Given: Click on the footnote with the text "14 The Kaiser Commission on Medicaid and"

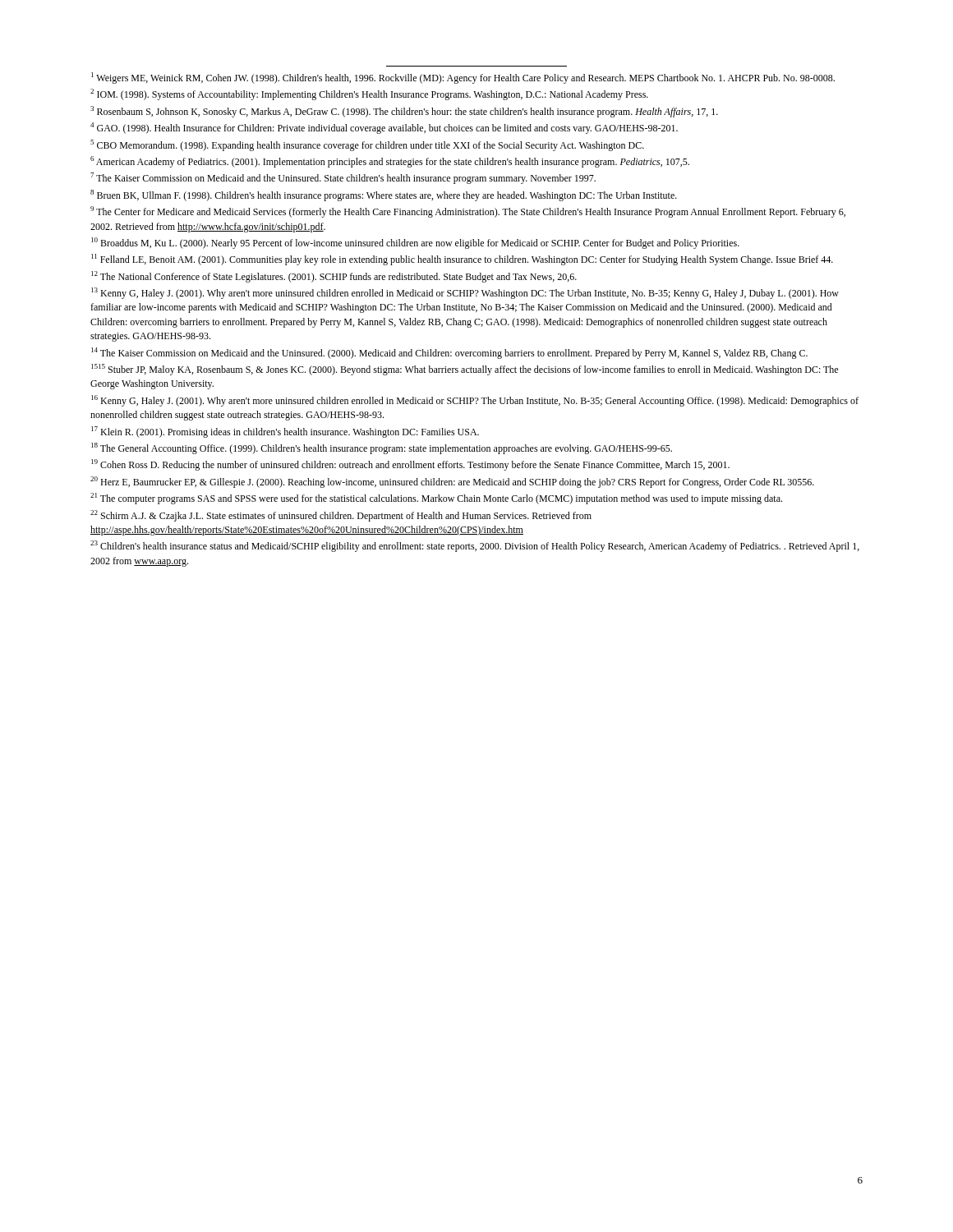Looking at the screenshot, I should [x=449, y=352].
